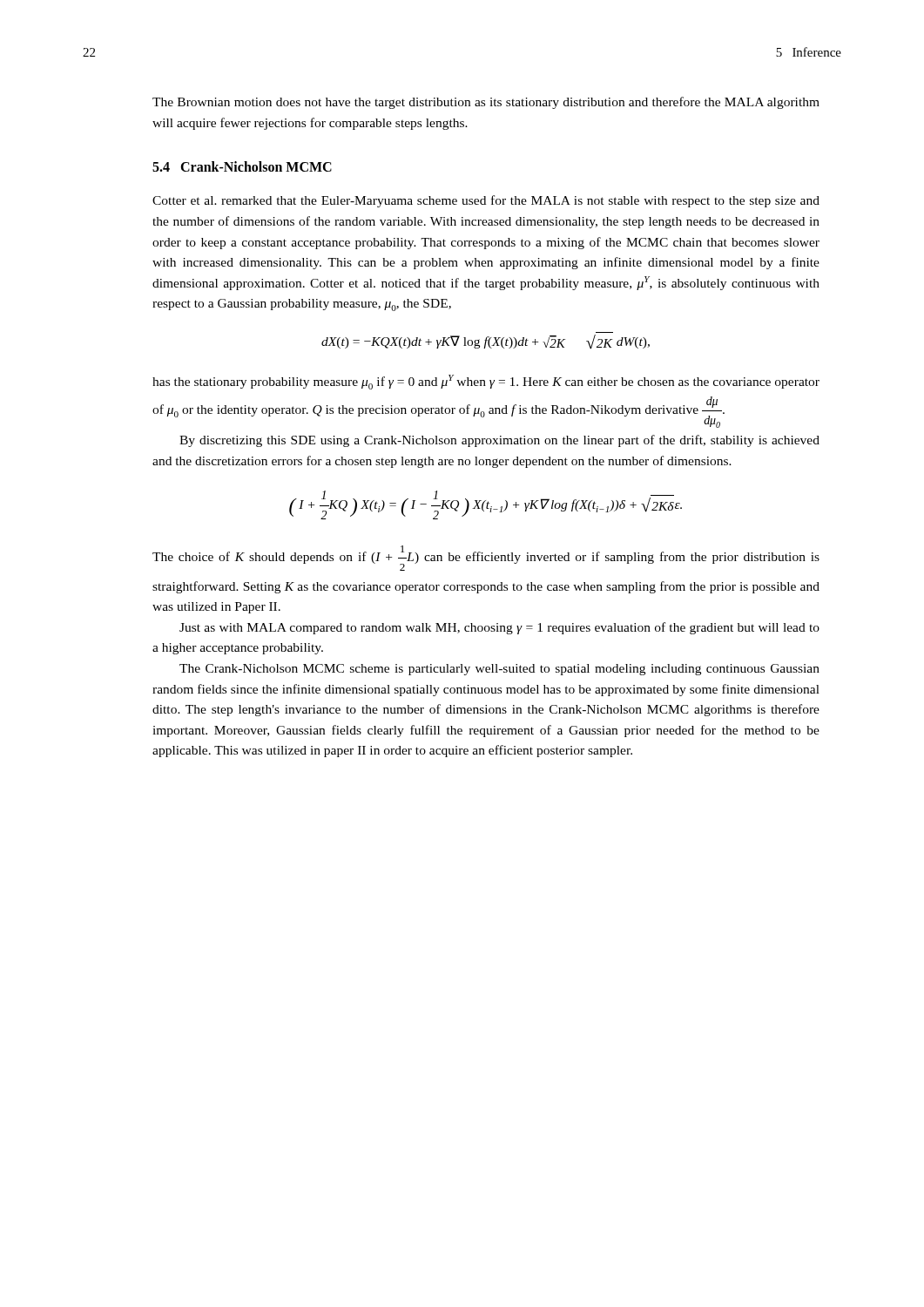924x1307 pixels.
Task: Find the formula on this page that starts "( I + 12KQ )"
Action: pyautogui.click(x=486, y=505)
